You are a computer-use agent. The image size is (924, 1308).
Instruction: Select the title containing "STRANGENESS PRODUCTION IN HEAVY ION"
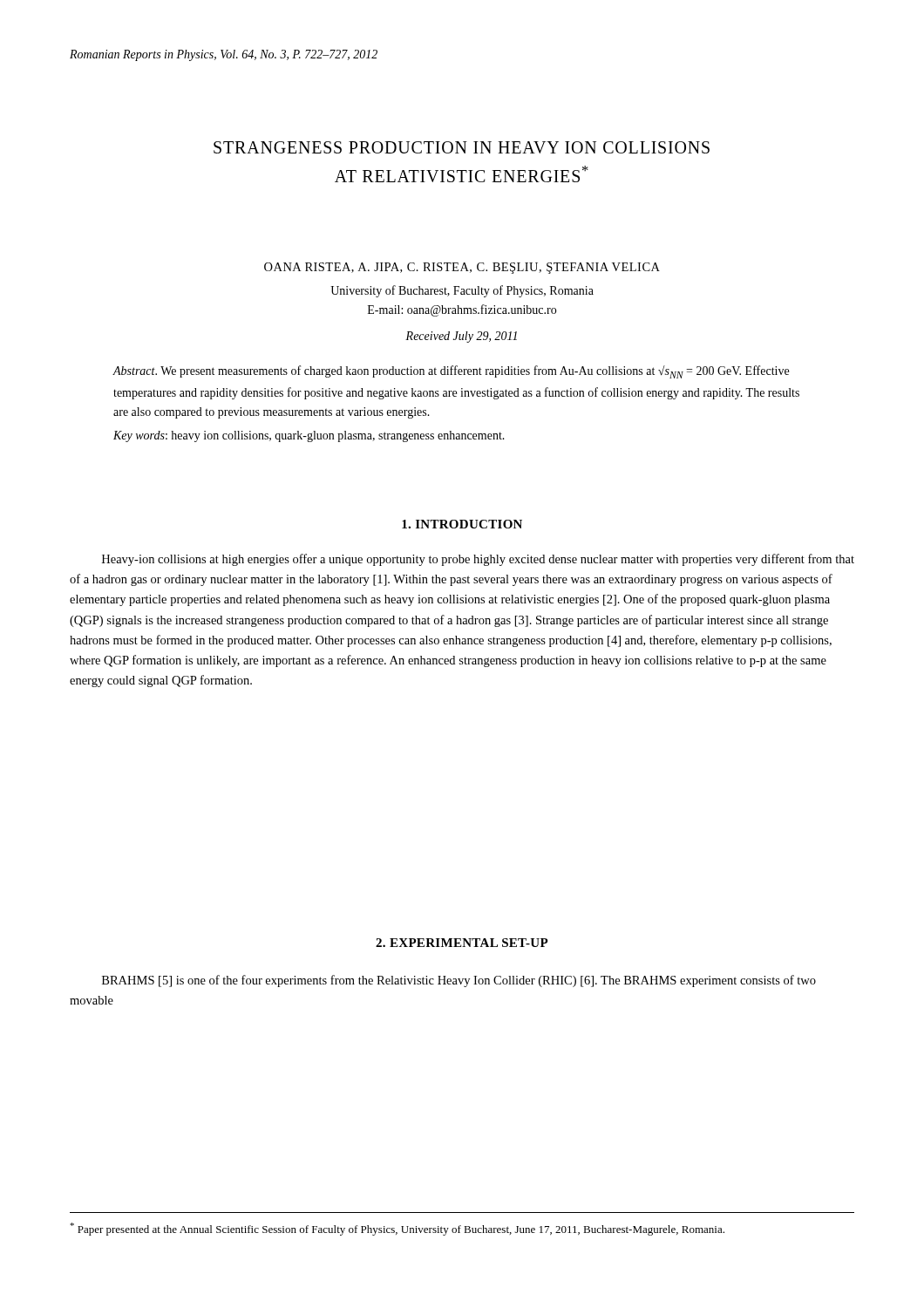coord(462,162)
